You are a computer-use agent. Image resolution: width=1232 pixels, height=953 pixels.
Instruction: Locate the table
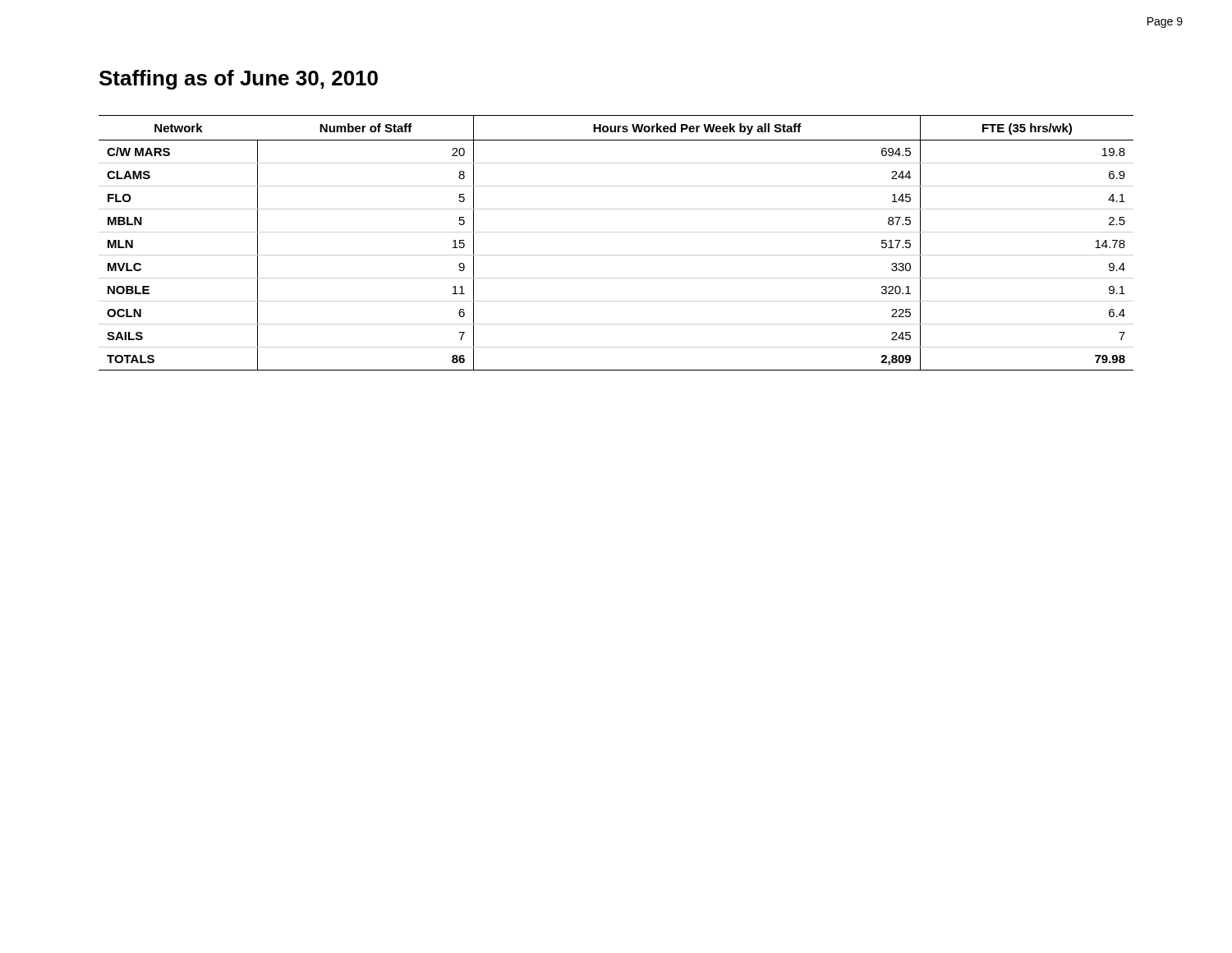(616, 243)
